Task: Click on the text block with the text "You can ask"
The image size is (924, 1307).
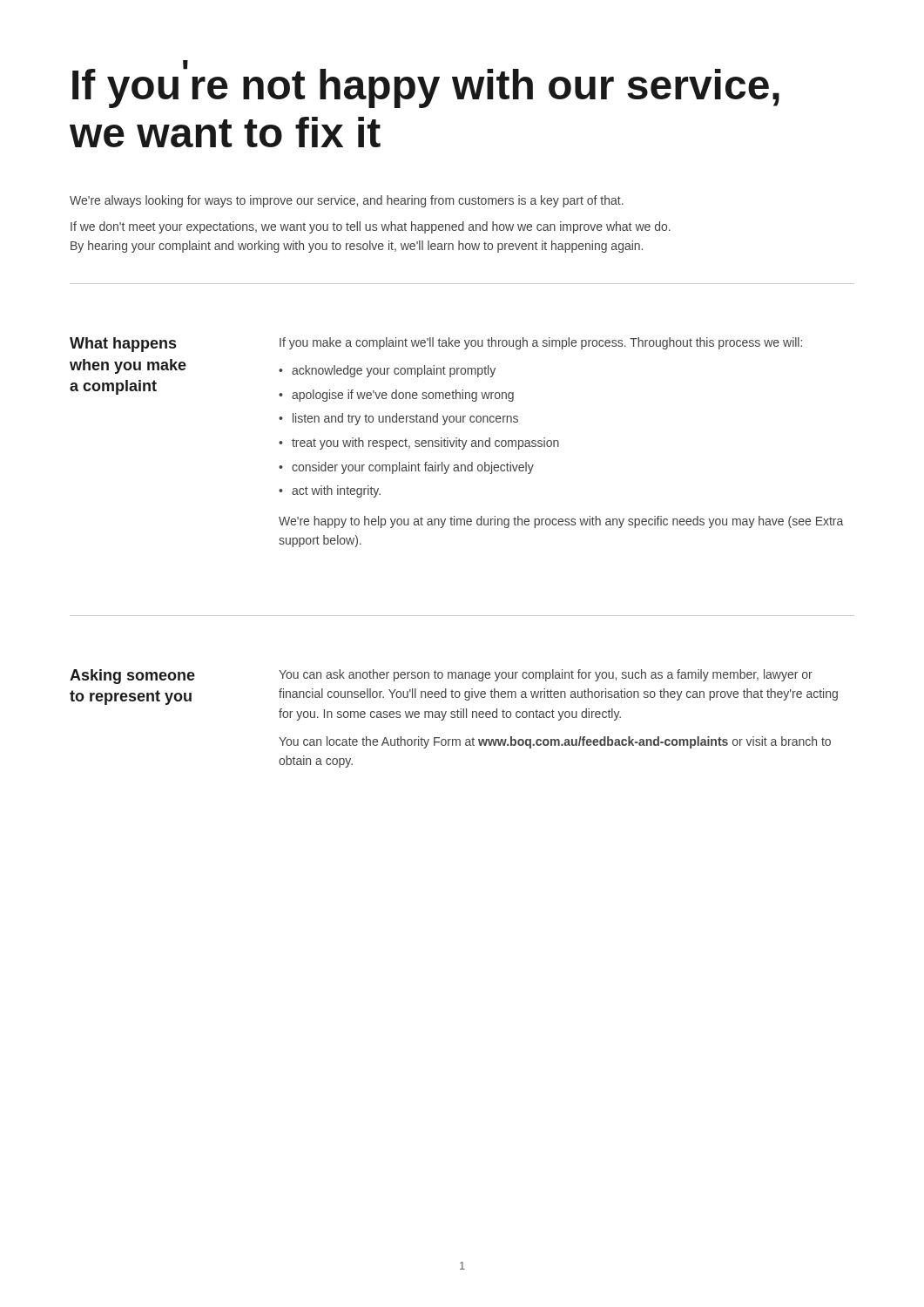Action: (567, 694)
